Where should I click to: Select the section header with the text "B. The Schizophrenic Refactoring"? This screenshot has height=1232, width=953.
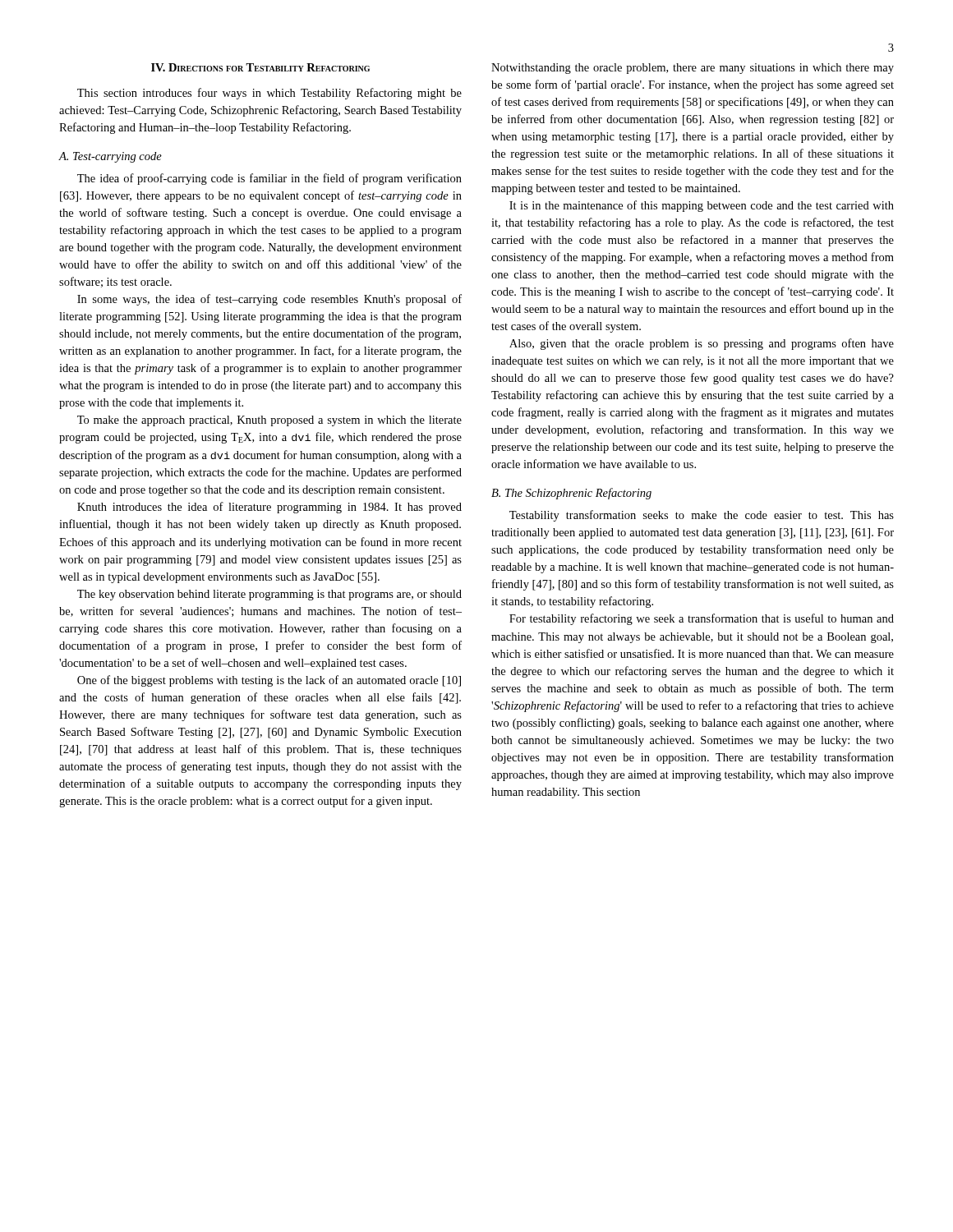(571, 493)
